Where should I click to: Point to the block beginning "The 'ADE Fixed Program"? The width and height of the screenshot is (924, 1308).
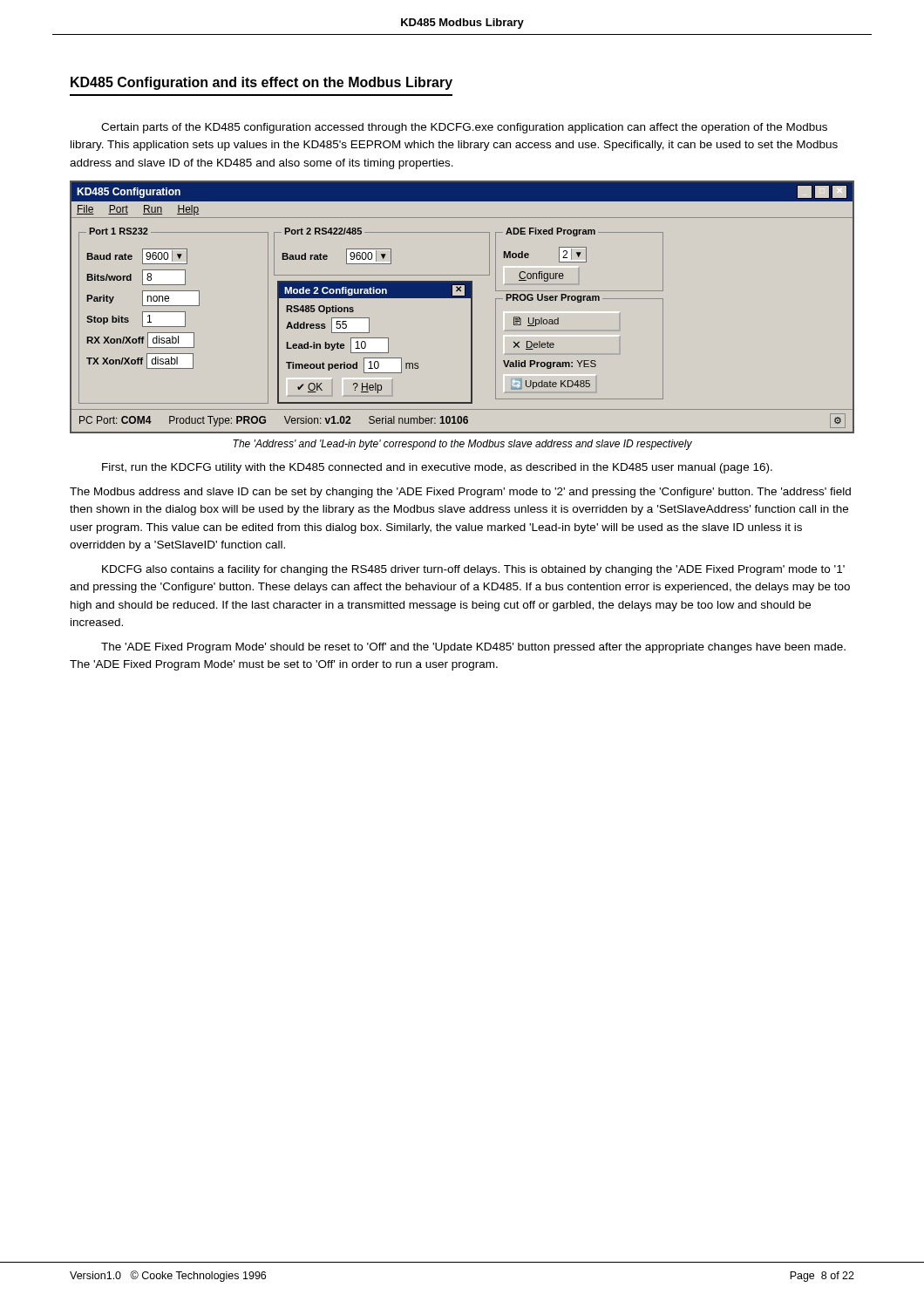[458, 655]
